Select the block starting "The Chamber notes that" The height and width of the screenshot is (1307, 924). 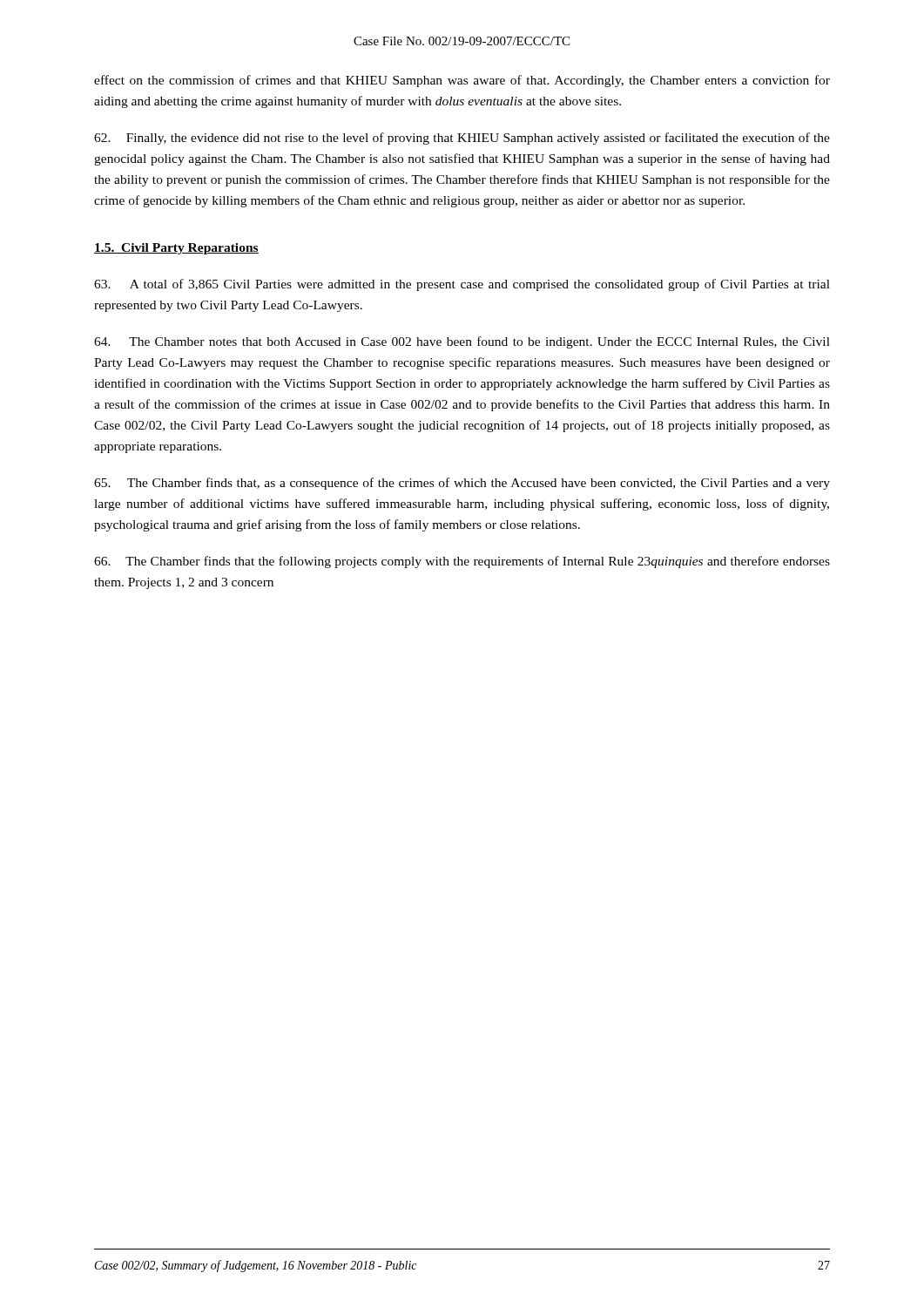coord(462,394)
